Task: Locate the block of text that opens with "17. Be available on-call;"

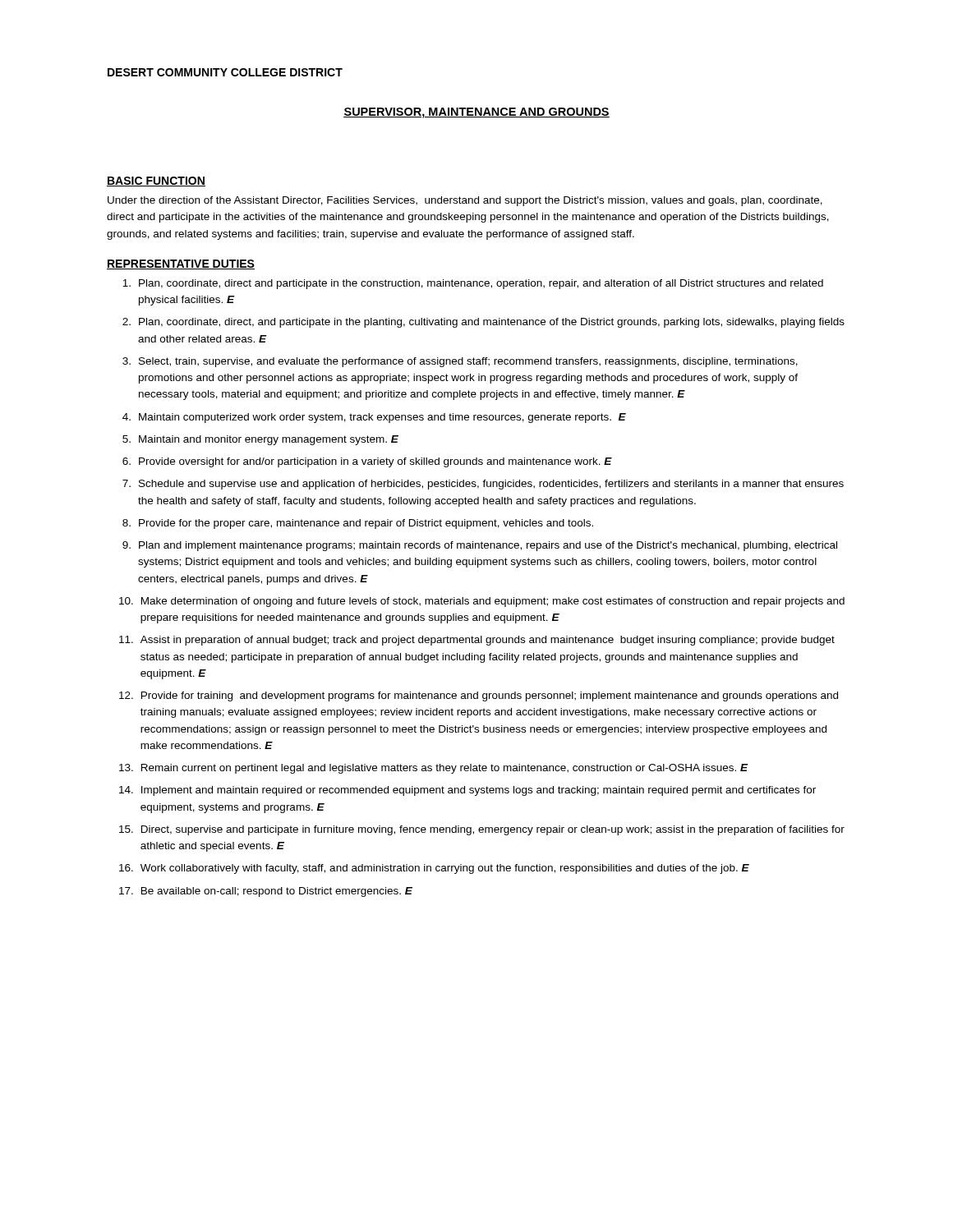Action: pyautogui.click(x=266, y=892)
